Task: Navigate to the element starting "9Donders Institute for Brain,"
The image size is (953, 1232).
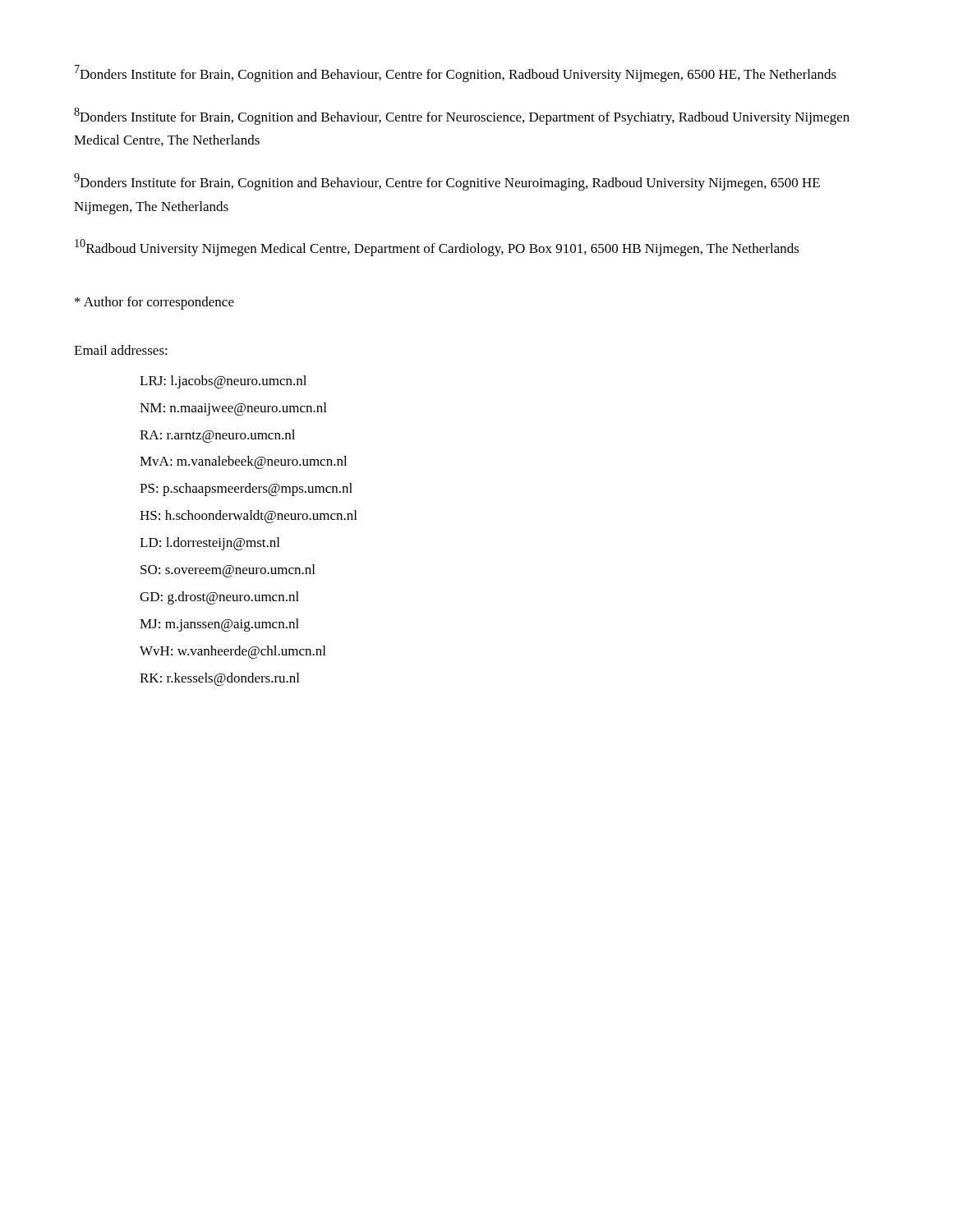Action: point(476,193)
